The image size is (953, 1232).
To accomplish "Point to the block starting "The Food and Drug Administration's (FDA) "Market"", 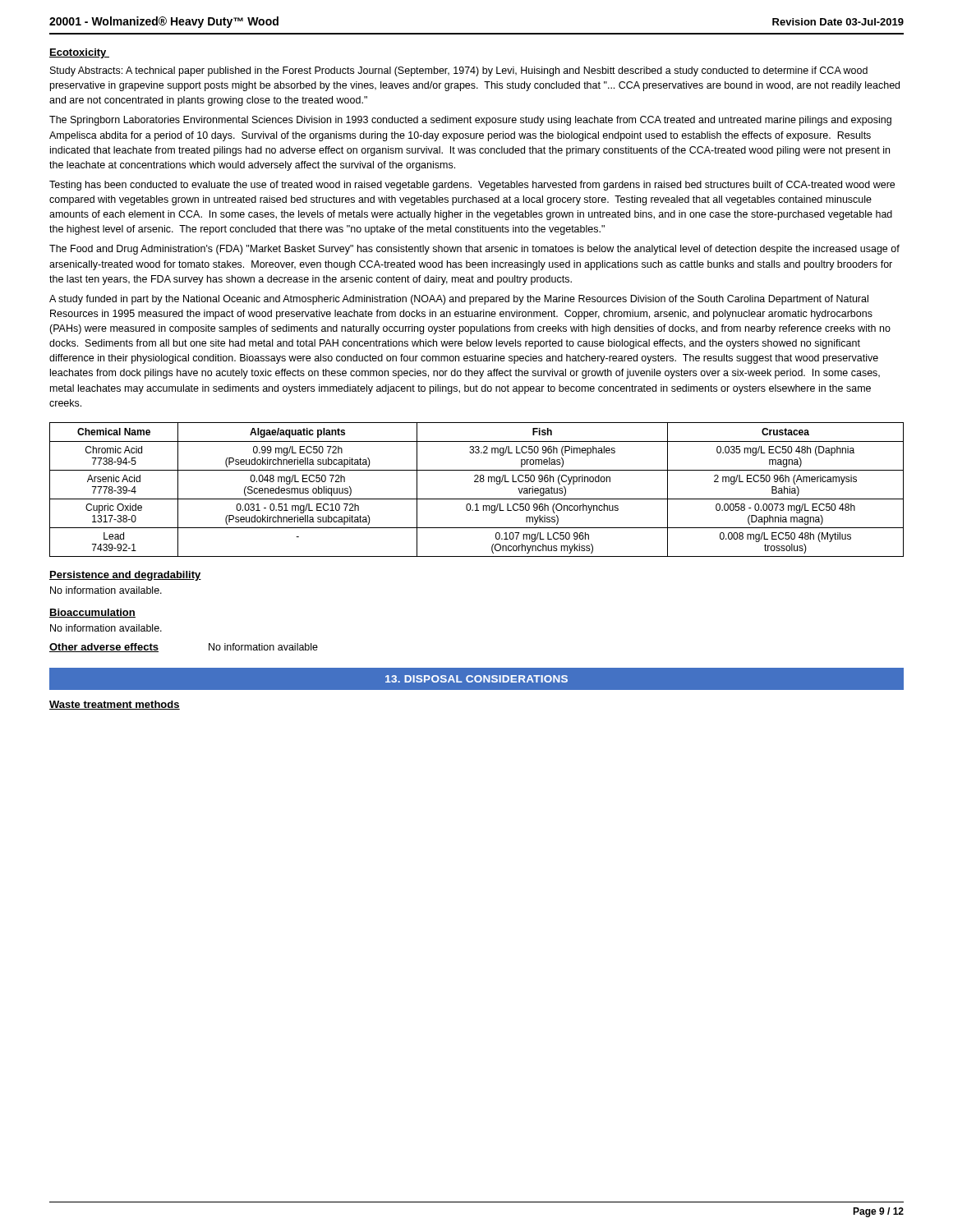I will [474, 264].
